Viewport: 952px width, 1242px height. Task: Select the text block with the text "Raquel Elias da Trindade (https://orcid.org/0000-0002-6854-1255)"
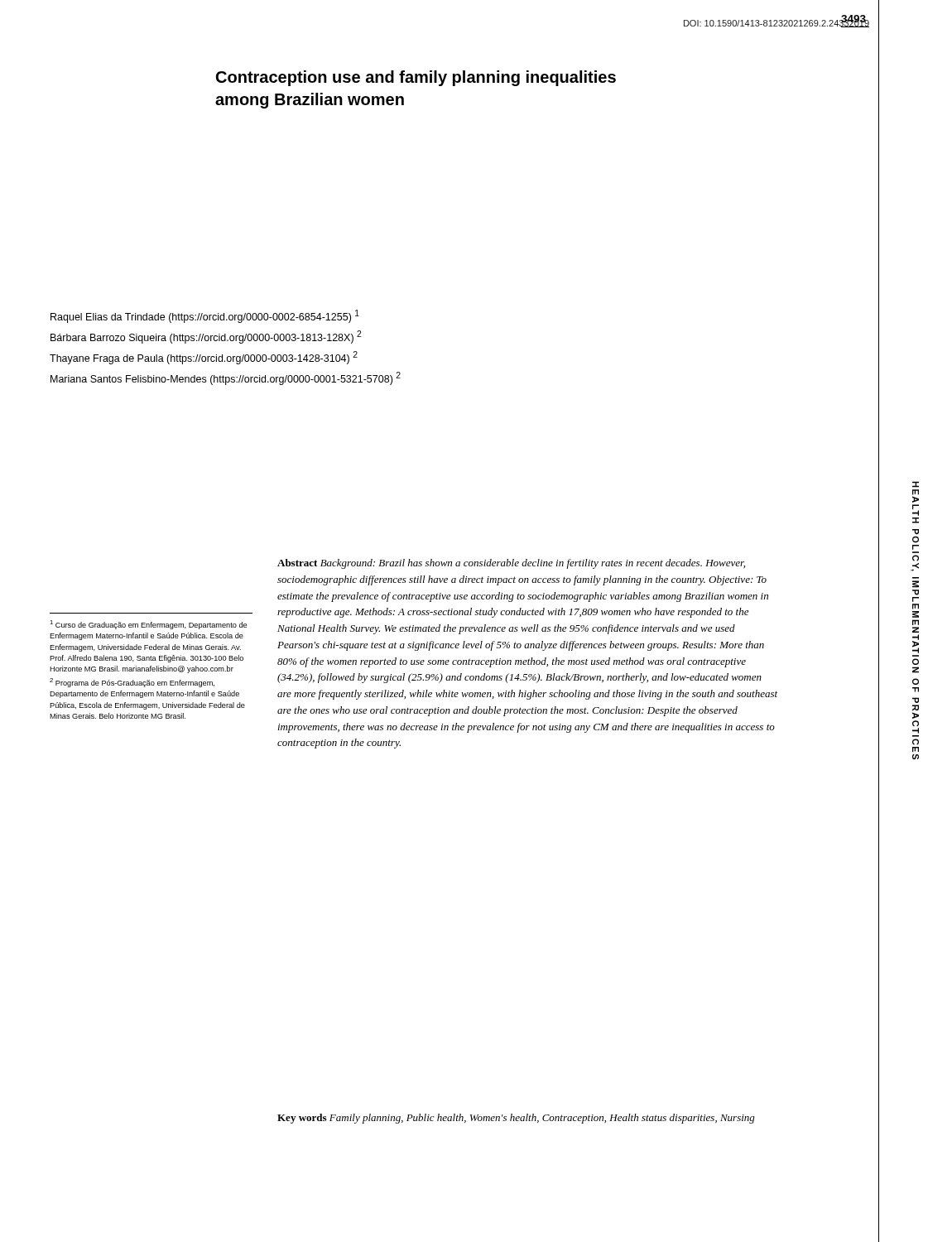tap(225, 347)
